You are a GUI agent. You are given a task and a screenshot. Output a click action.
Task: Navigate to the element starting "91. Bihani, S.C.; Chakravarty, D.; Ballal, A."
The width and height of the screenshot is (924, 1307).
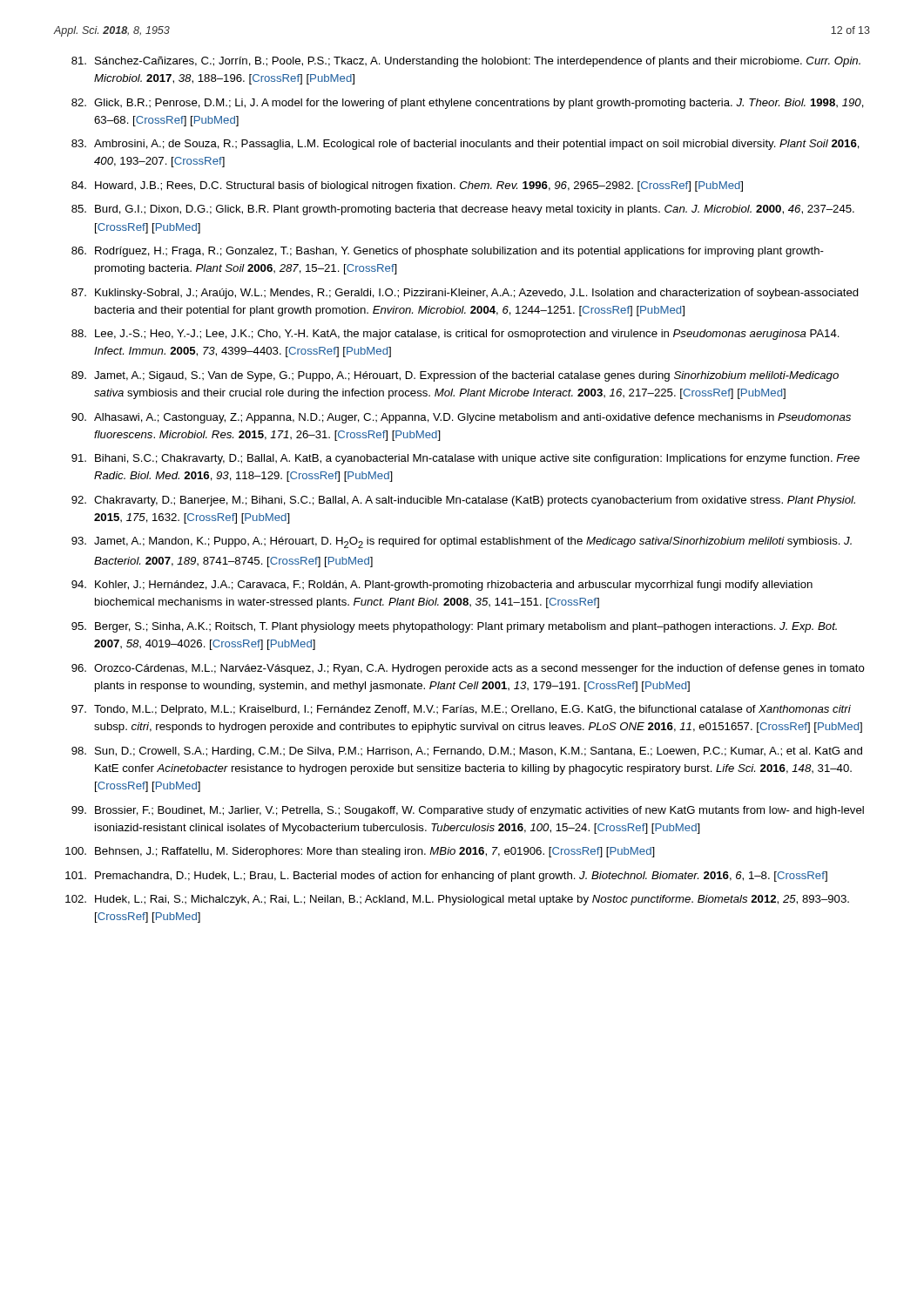tap(462, 467)
